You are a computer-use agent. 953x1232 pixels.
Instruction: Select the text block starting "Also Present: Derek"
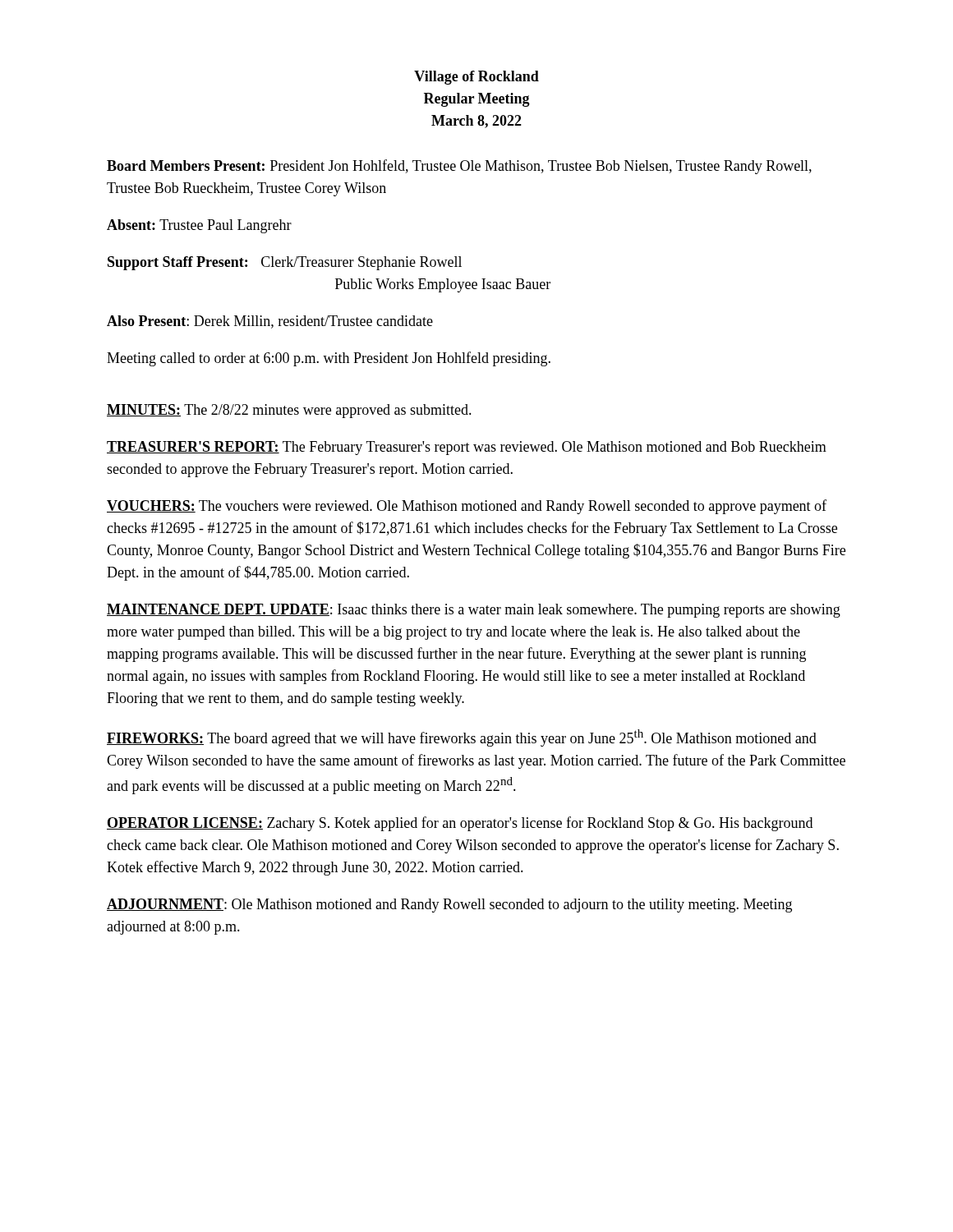[270, 321]
